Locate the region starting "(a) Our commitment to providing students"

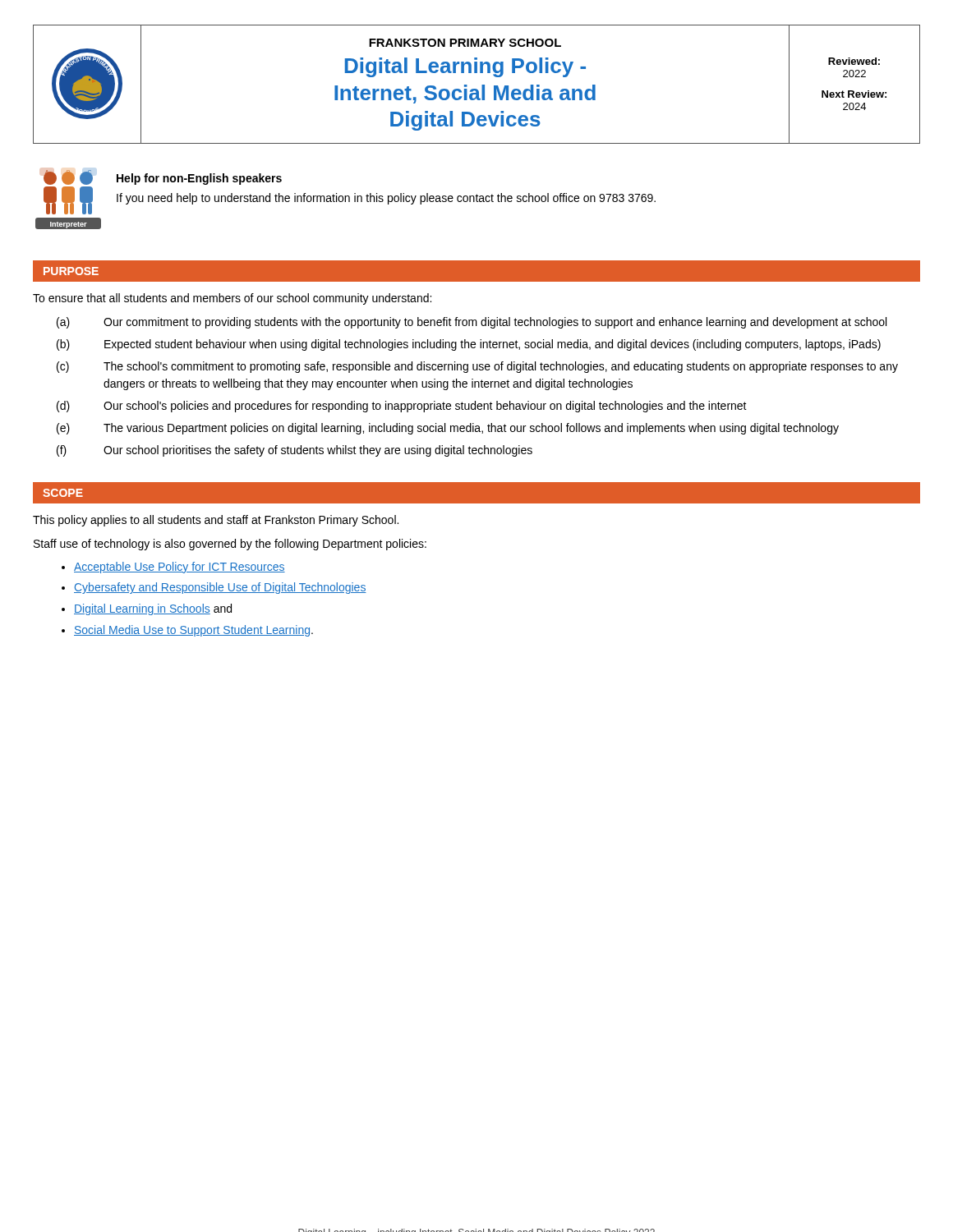pyautogui.click(x=476, y=322)
